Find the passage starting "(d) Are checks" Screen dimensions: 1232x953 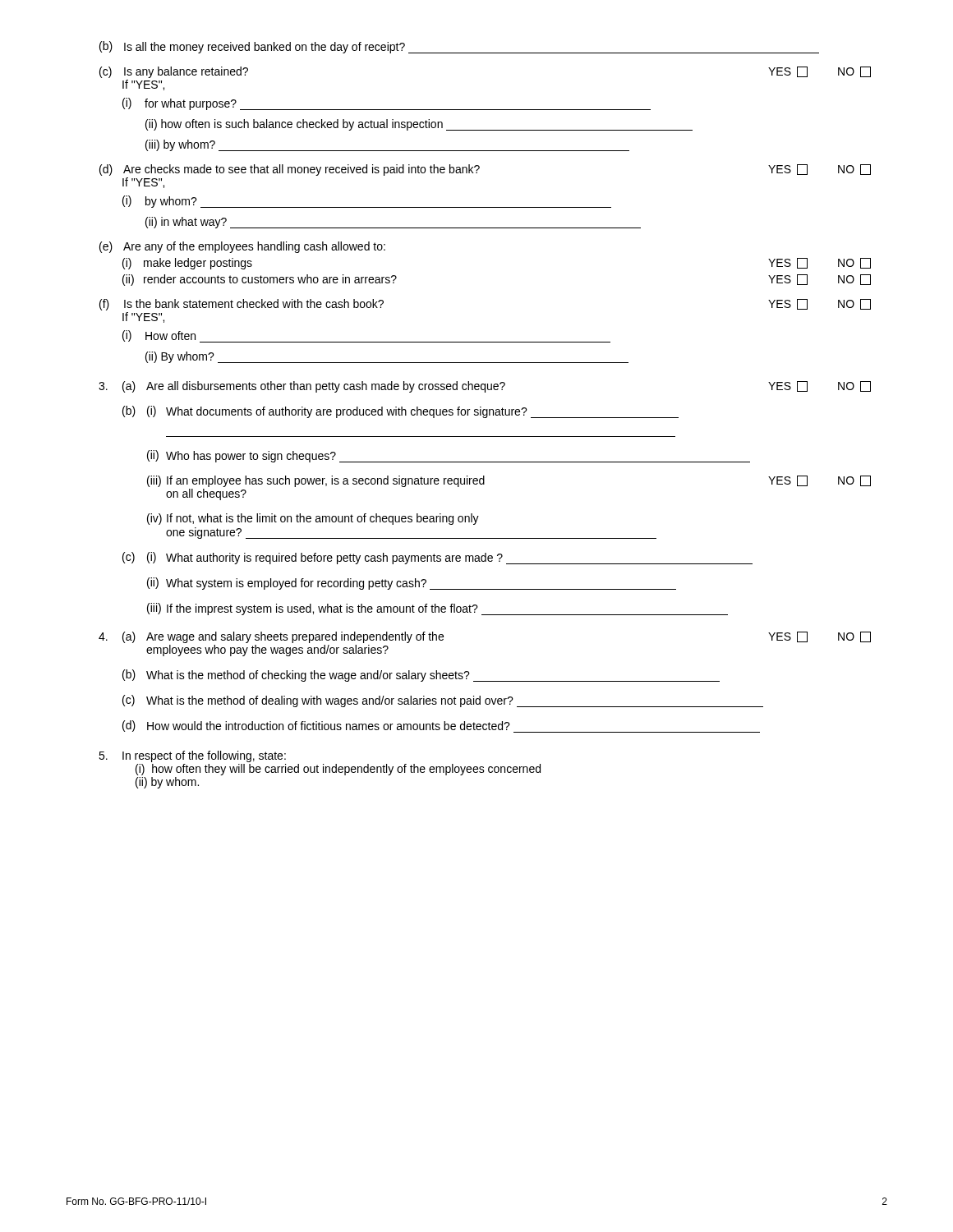tap(493, 195)
